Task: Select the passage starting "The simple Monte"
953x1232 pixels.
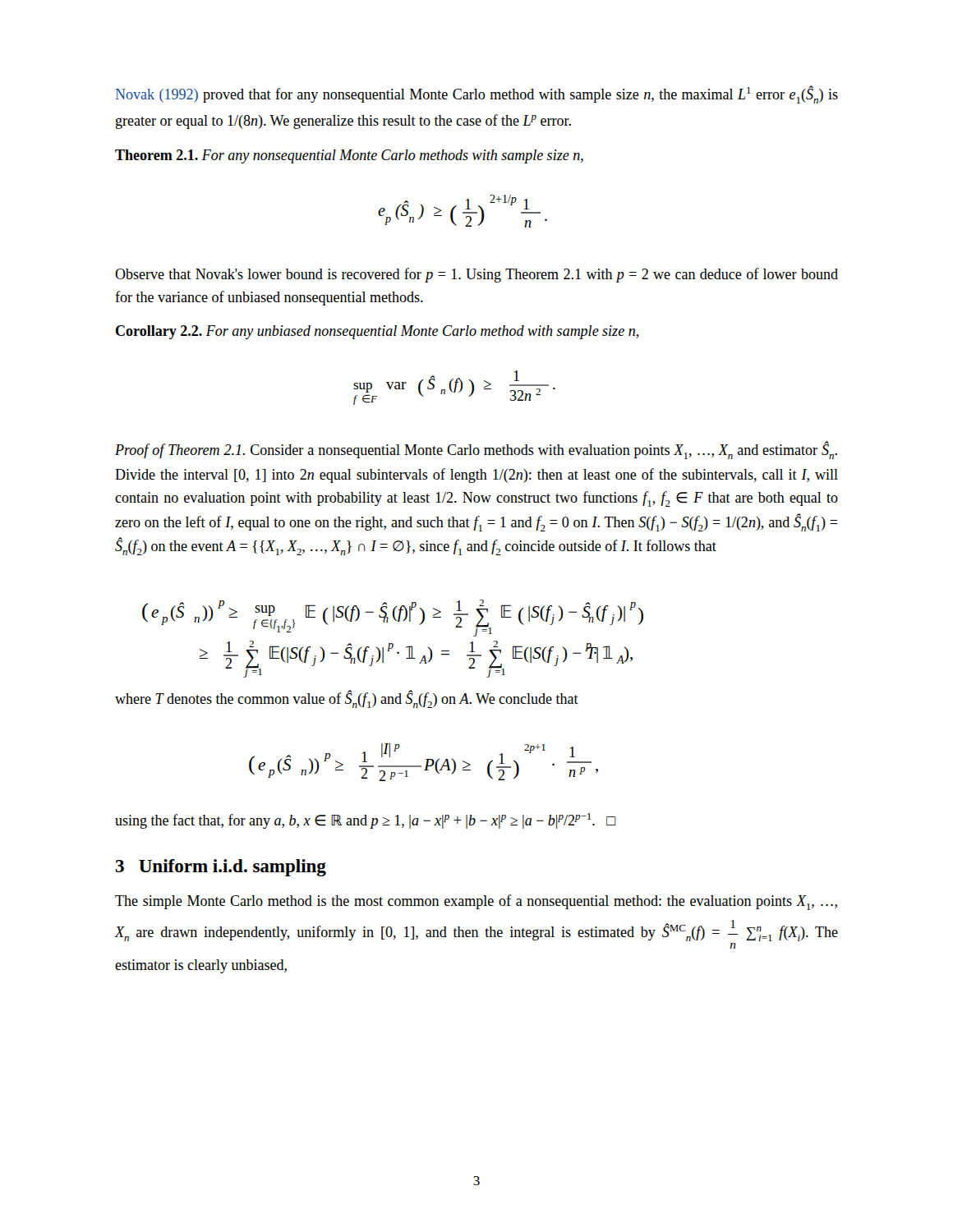Action: point(476,933)
